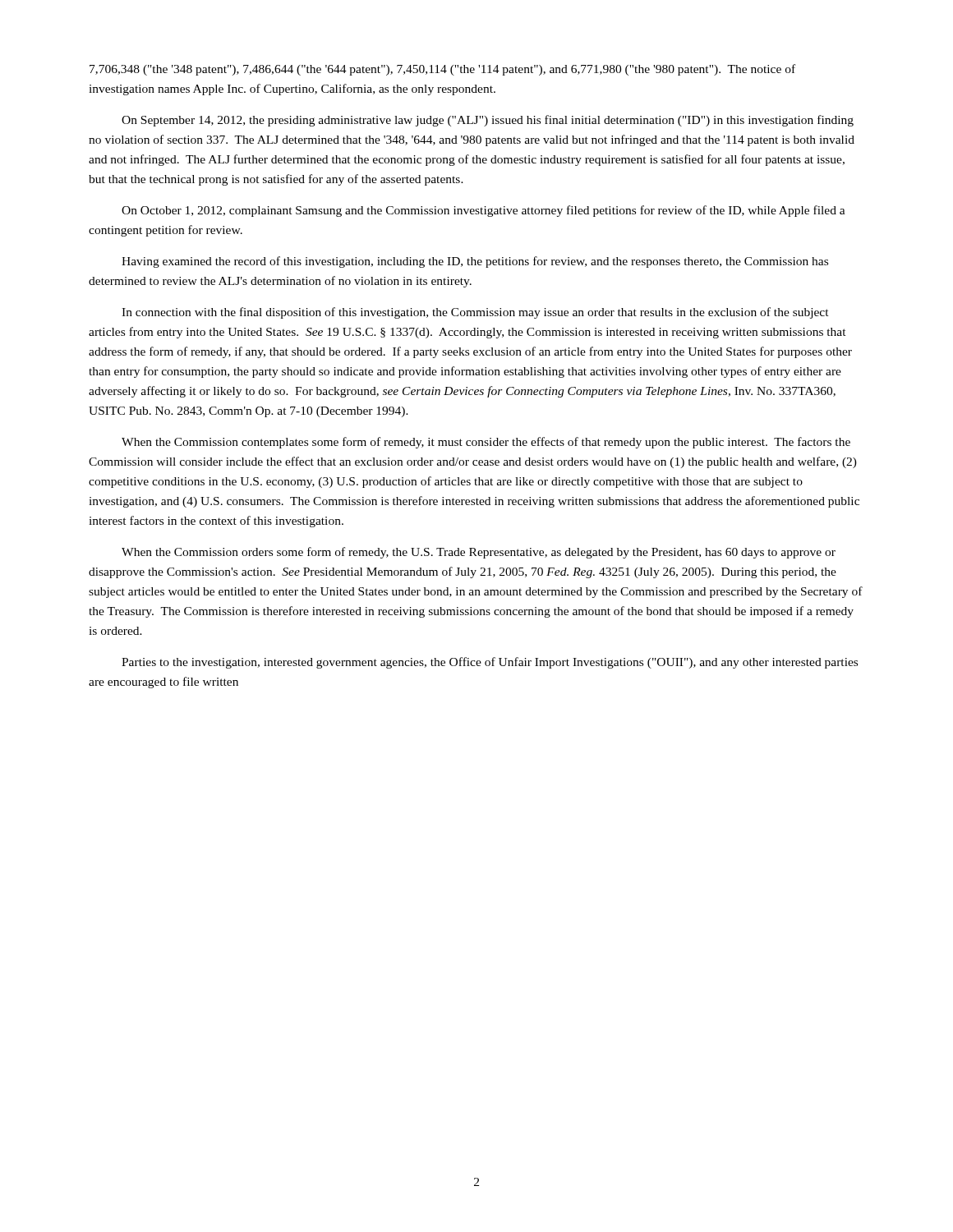Select the text block containing "Having examined the record of this"

pos(459,271)
